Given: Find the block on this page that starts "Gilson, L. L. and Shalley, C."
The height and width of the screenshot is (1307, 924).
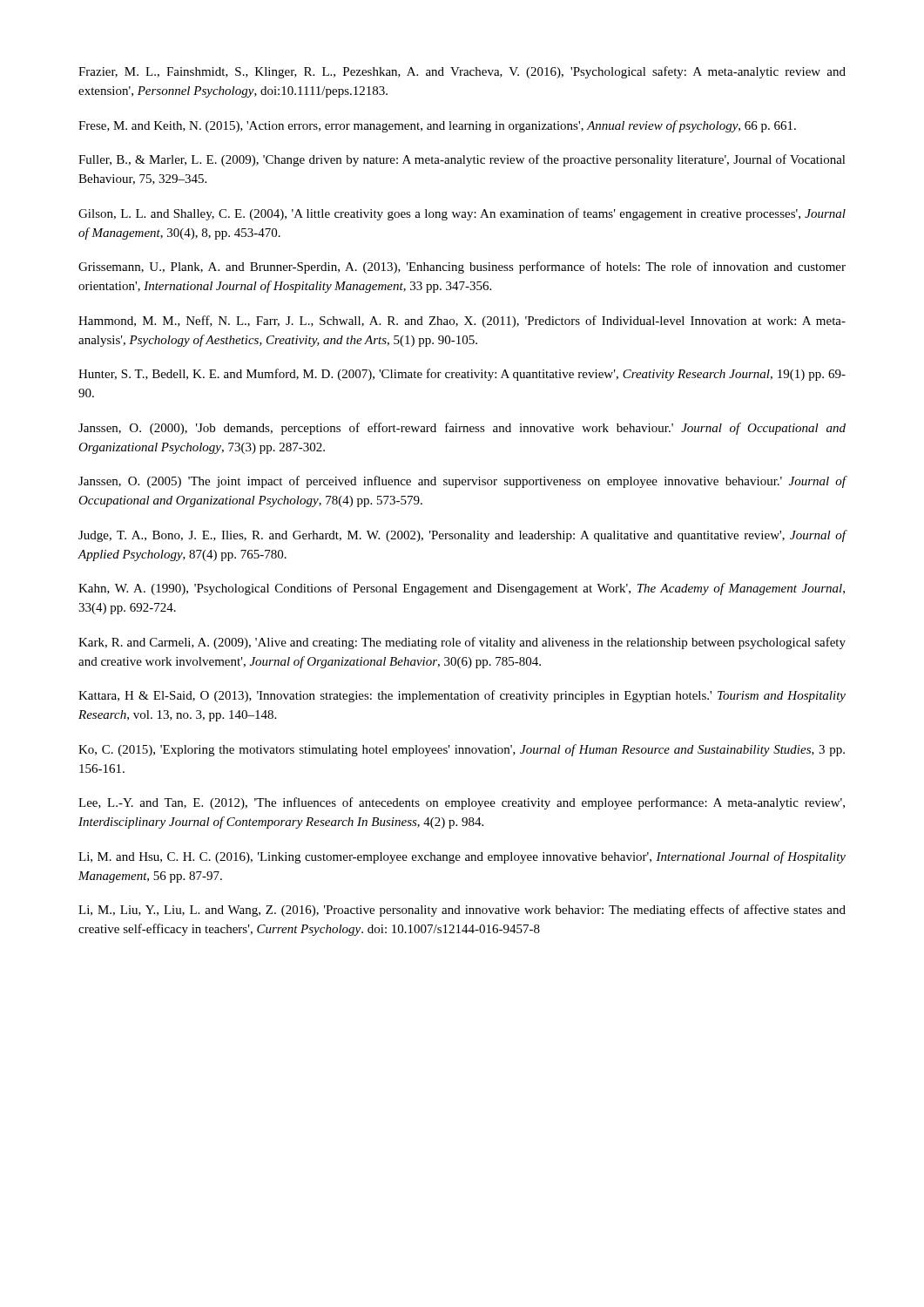Looking at the screenshot, I should click(x=462, y=223).
